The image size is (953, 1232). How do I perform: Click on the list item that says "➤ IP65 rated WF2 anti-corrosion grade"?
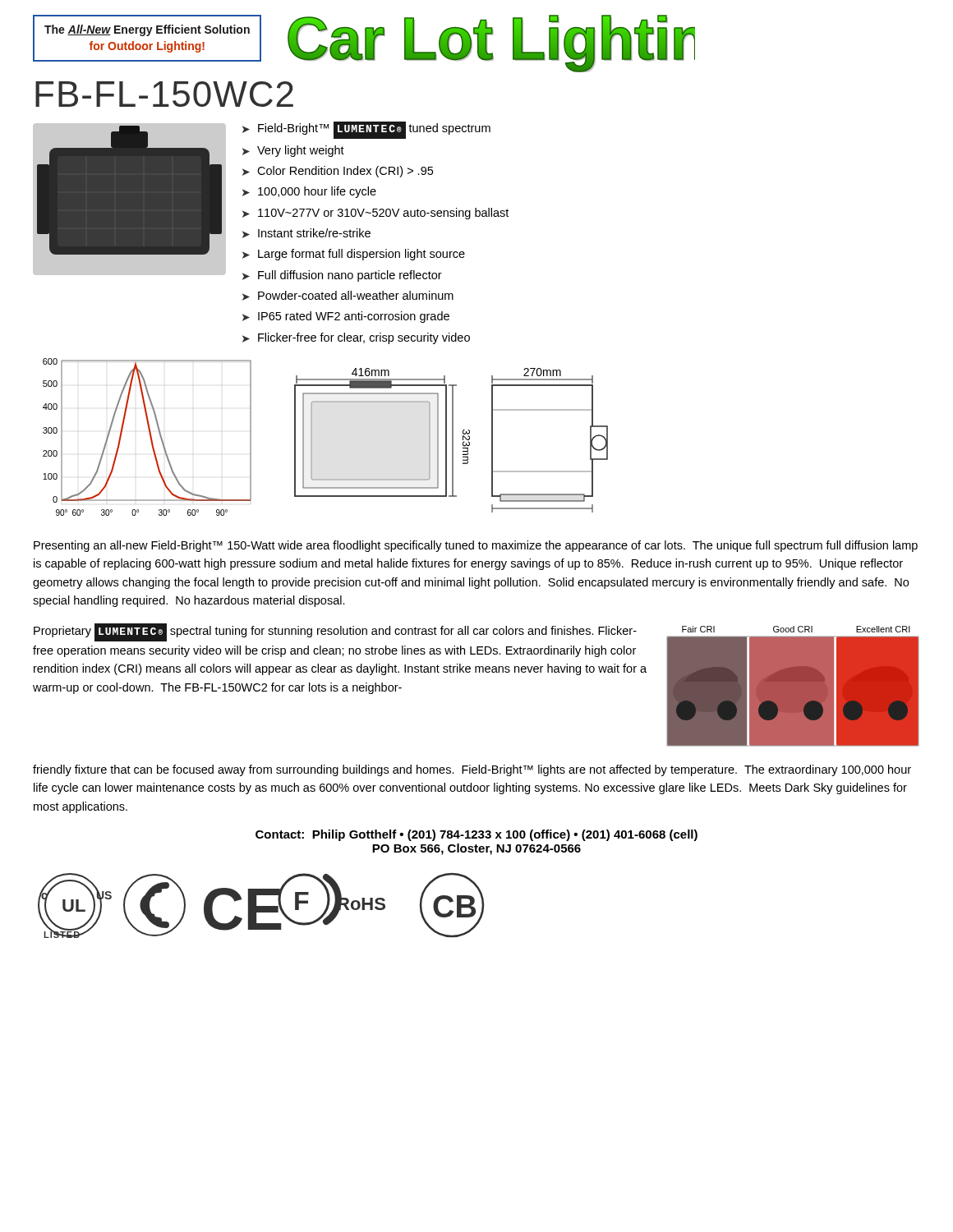tap(345, 317)
